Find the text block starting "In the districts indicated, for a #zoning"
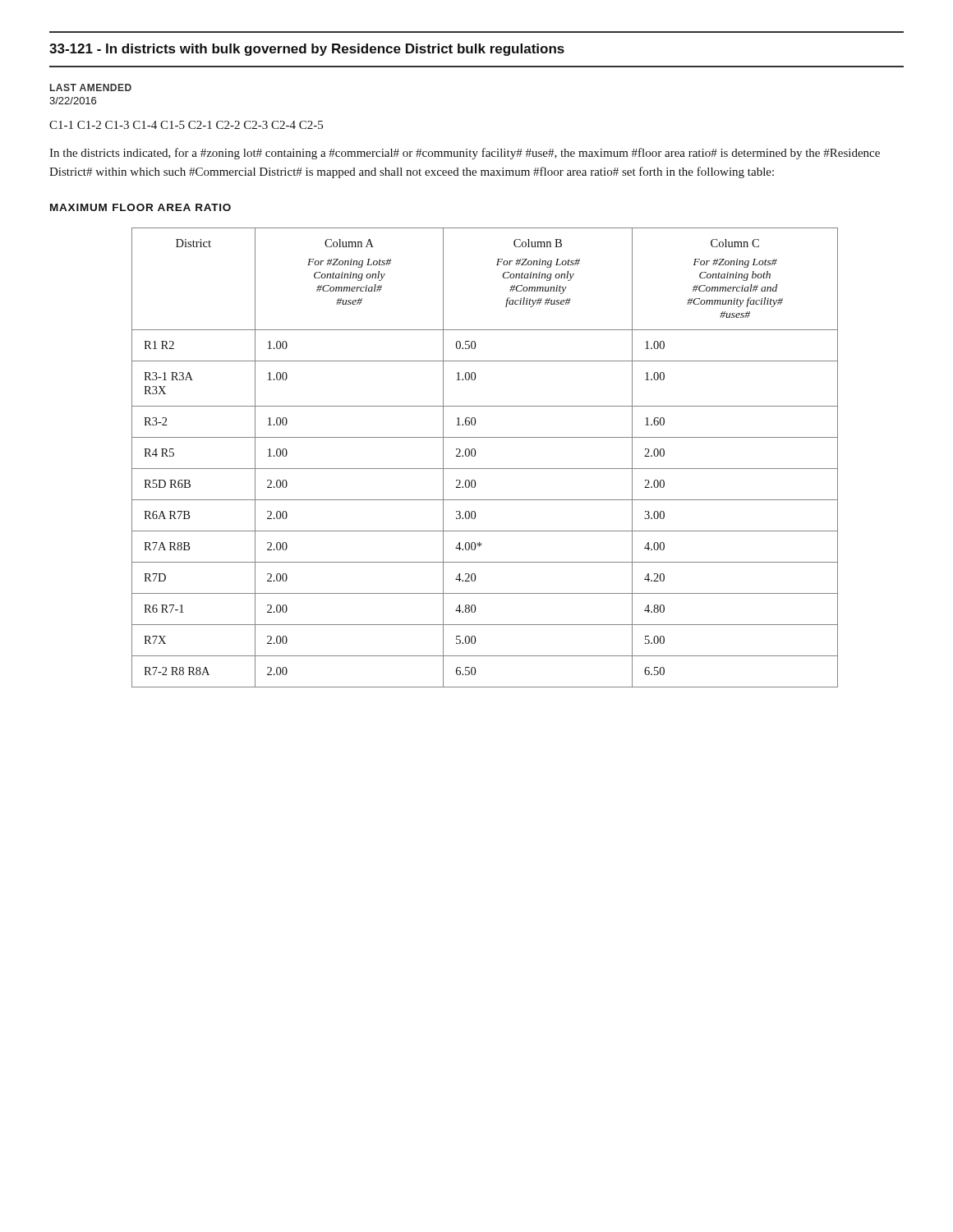 click(x=476, y=163)
